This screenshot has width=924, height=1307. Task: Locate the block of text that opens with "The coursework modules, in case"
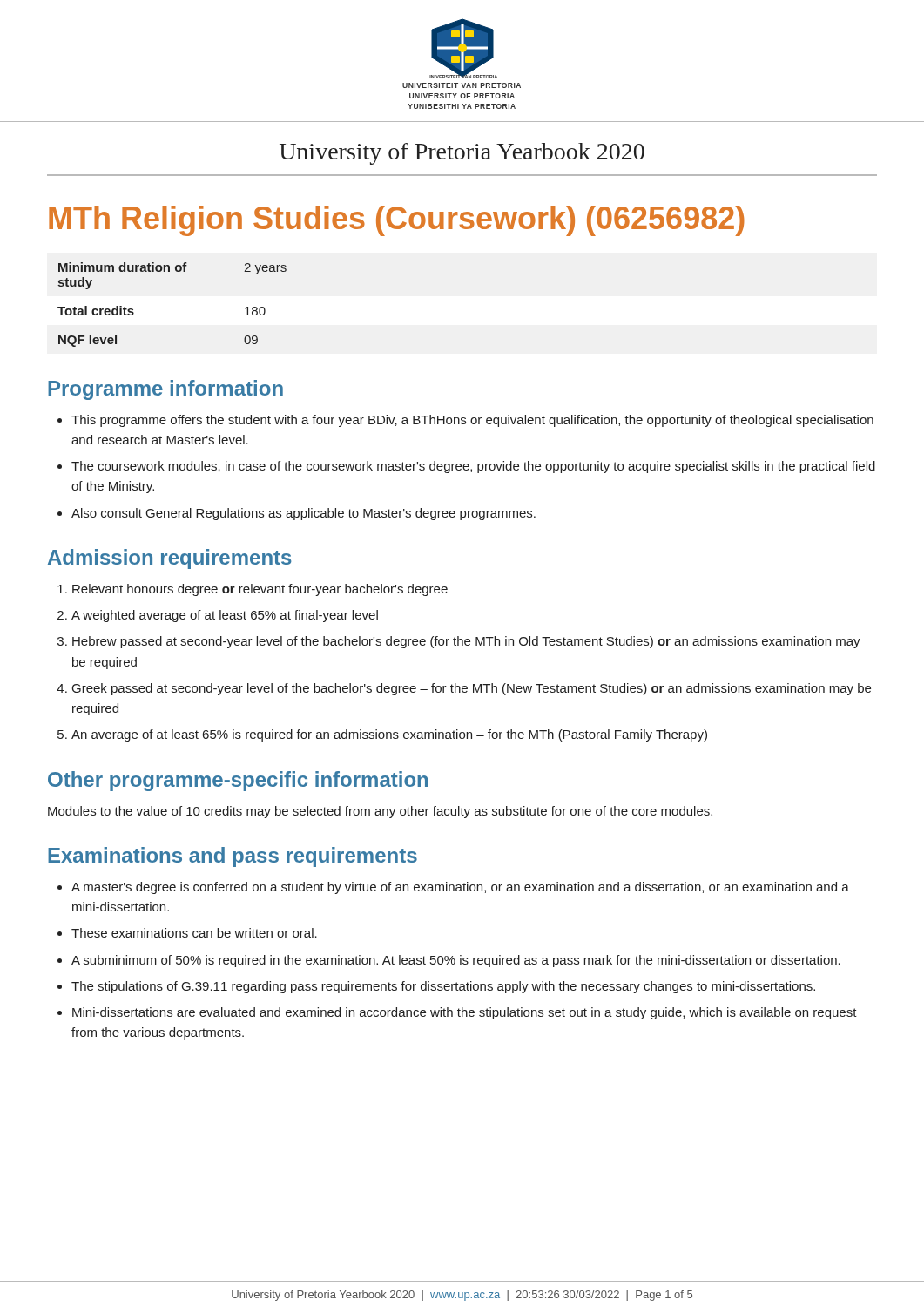[x=473, y=476]
